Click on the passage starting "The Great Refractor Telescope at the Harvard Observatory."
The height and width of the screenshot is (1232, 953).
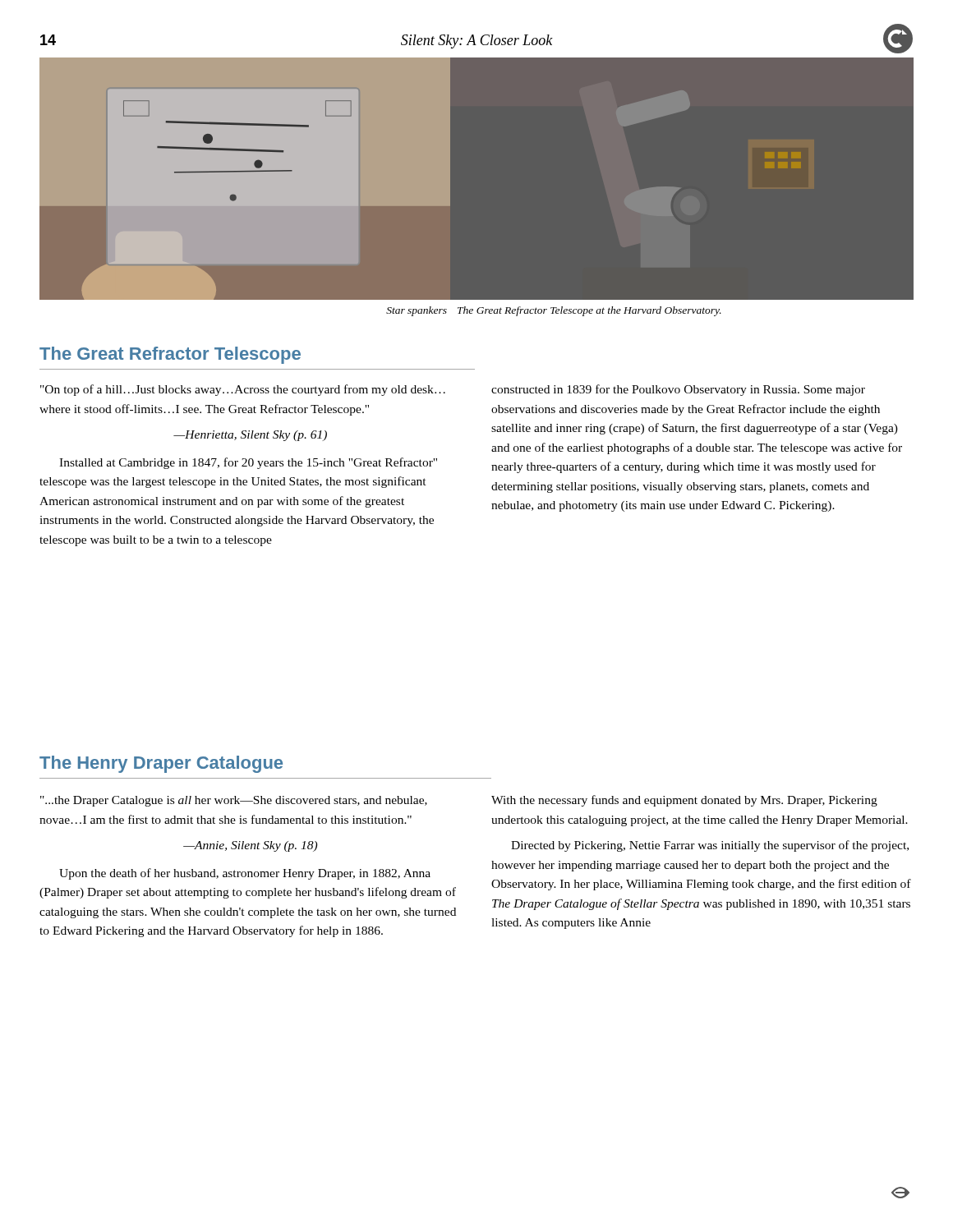589,310
